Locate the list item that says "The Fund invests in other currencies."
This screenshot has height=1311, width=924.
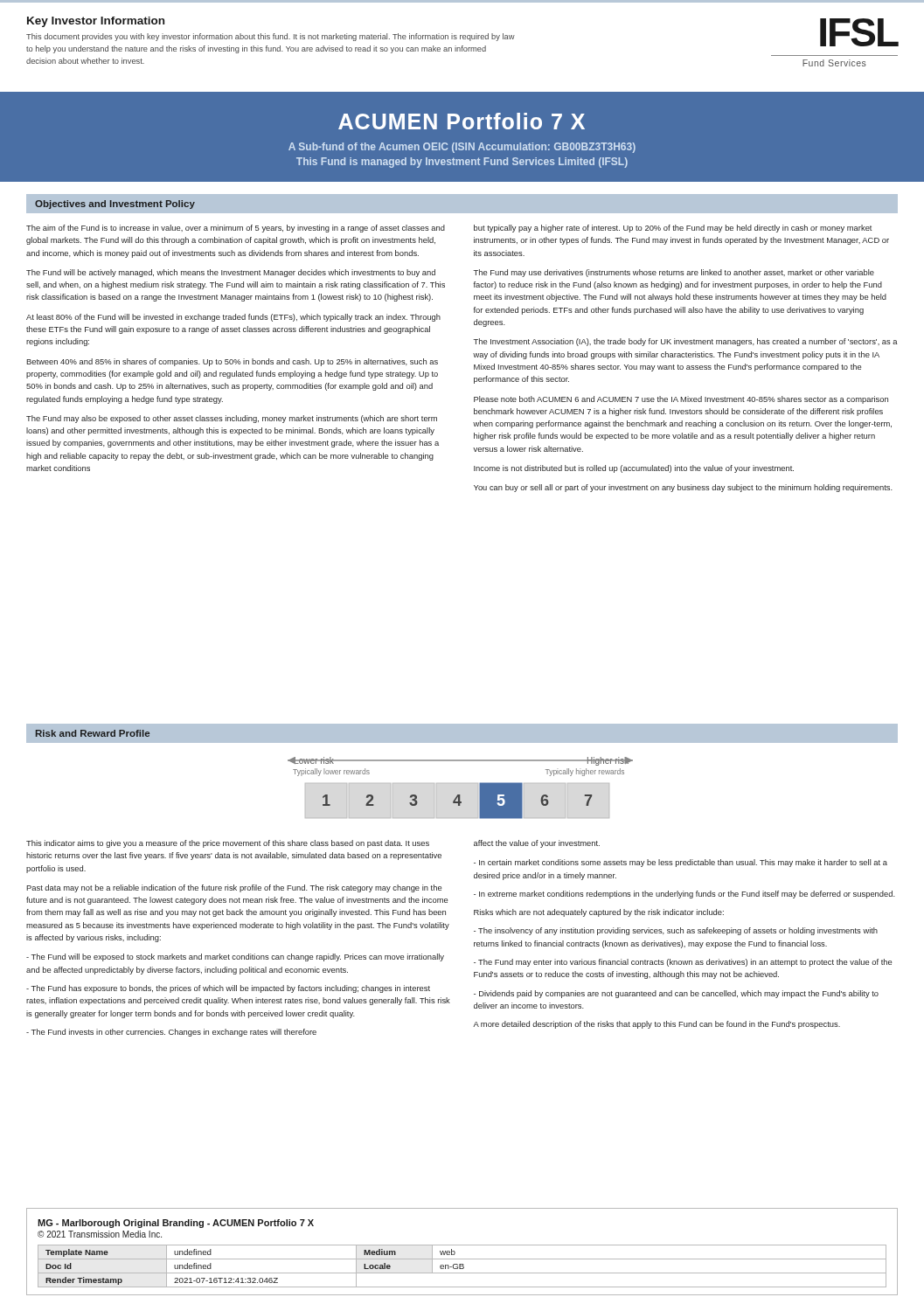[x=171, y=1032]
